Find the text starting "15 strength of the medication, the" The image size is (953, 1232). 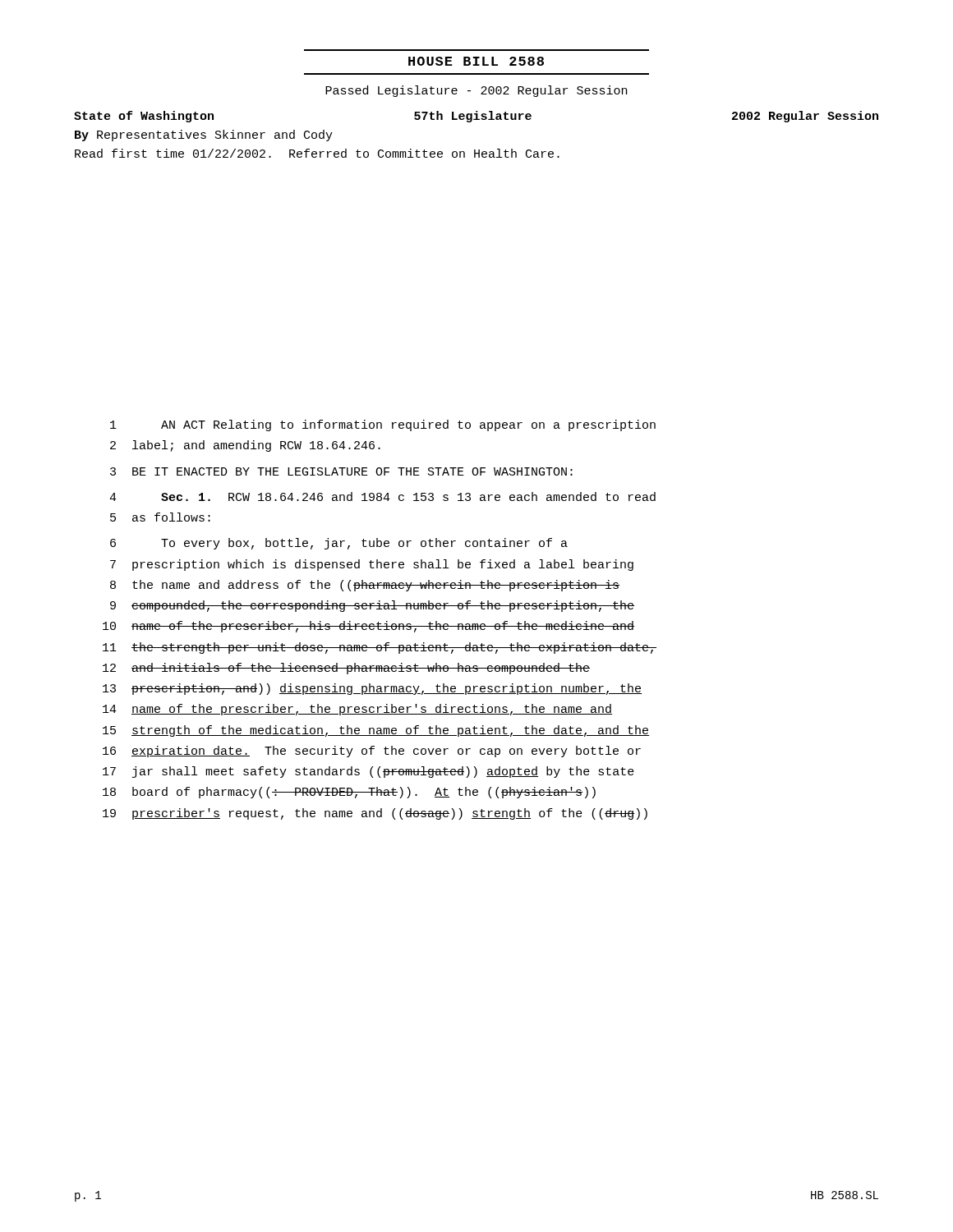pos(476,731)
